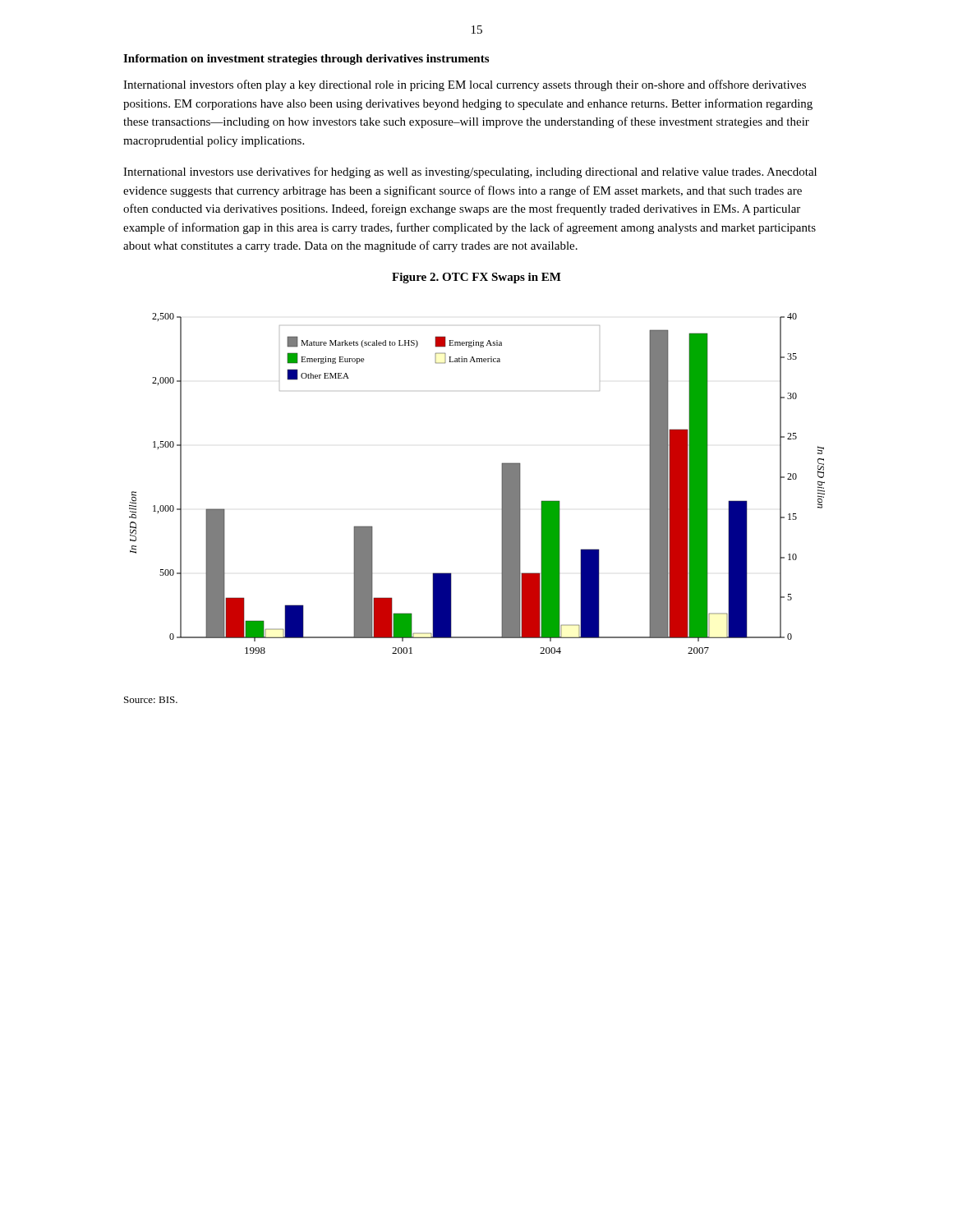Select the grouped bar chart

coord(476,491)
